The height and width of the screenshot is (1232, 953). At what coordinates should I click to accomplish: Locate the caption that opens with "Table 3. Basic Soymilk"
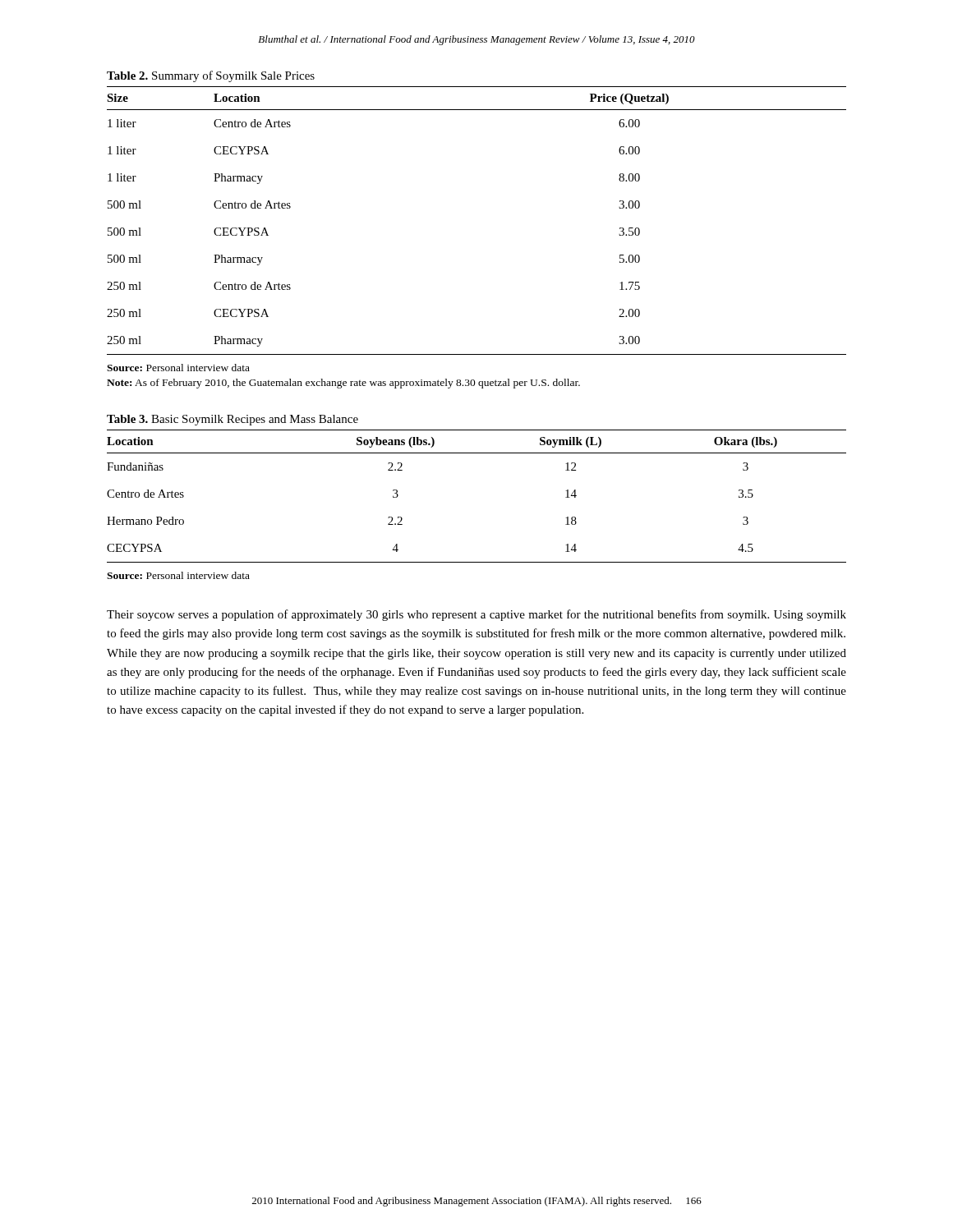[x=233, y=419]
